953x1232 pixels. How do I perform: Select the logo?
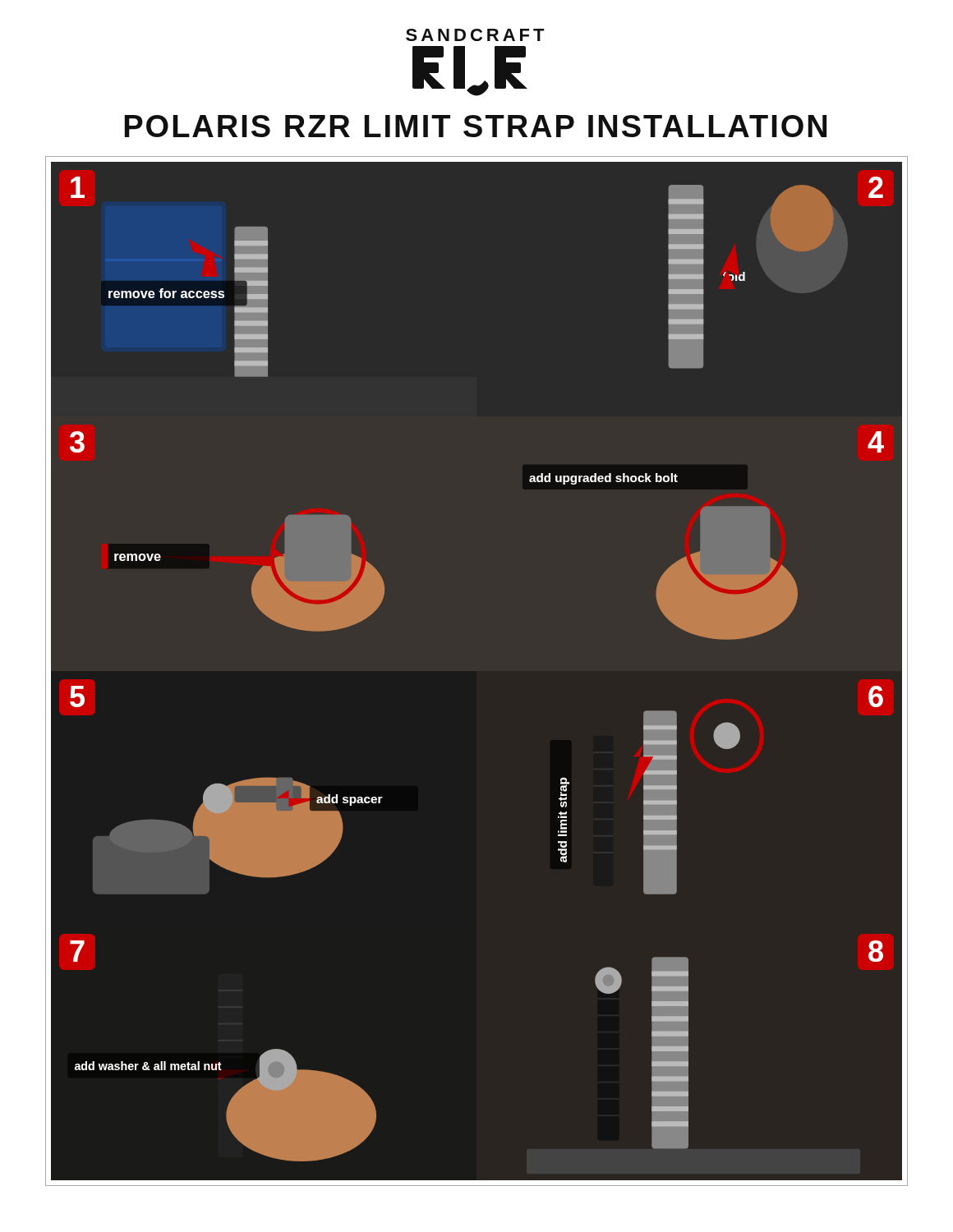pyautogui.click(x=476, y=52)
